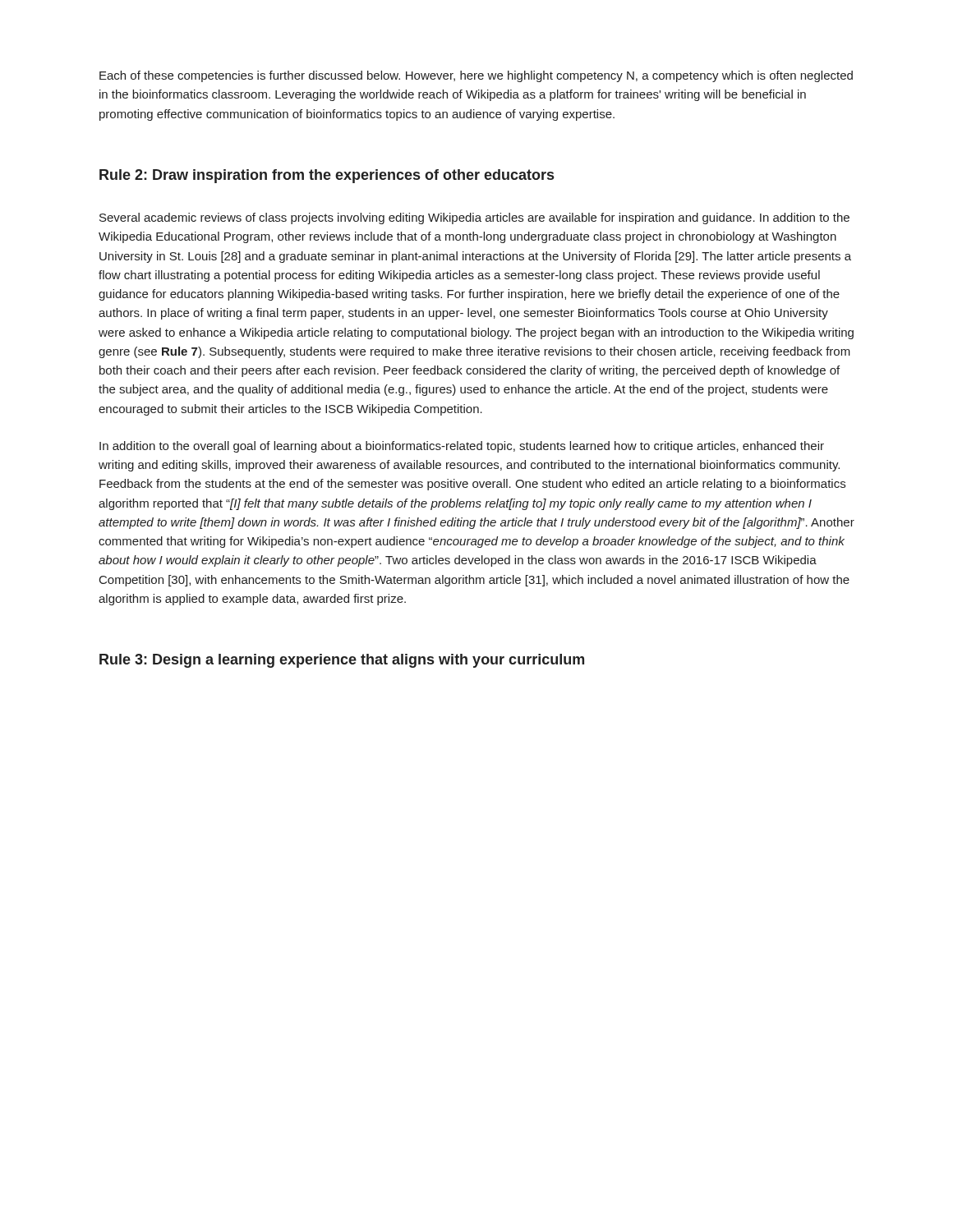Find the text block that reads "Each of these competencies"
Image resolution: width=953 pixels, height=1232 pixels.
pos(476,94)
